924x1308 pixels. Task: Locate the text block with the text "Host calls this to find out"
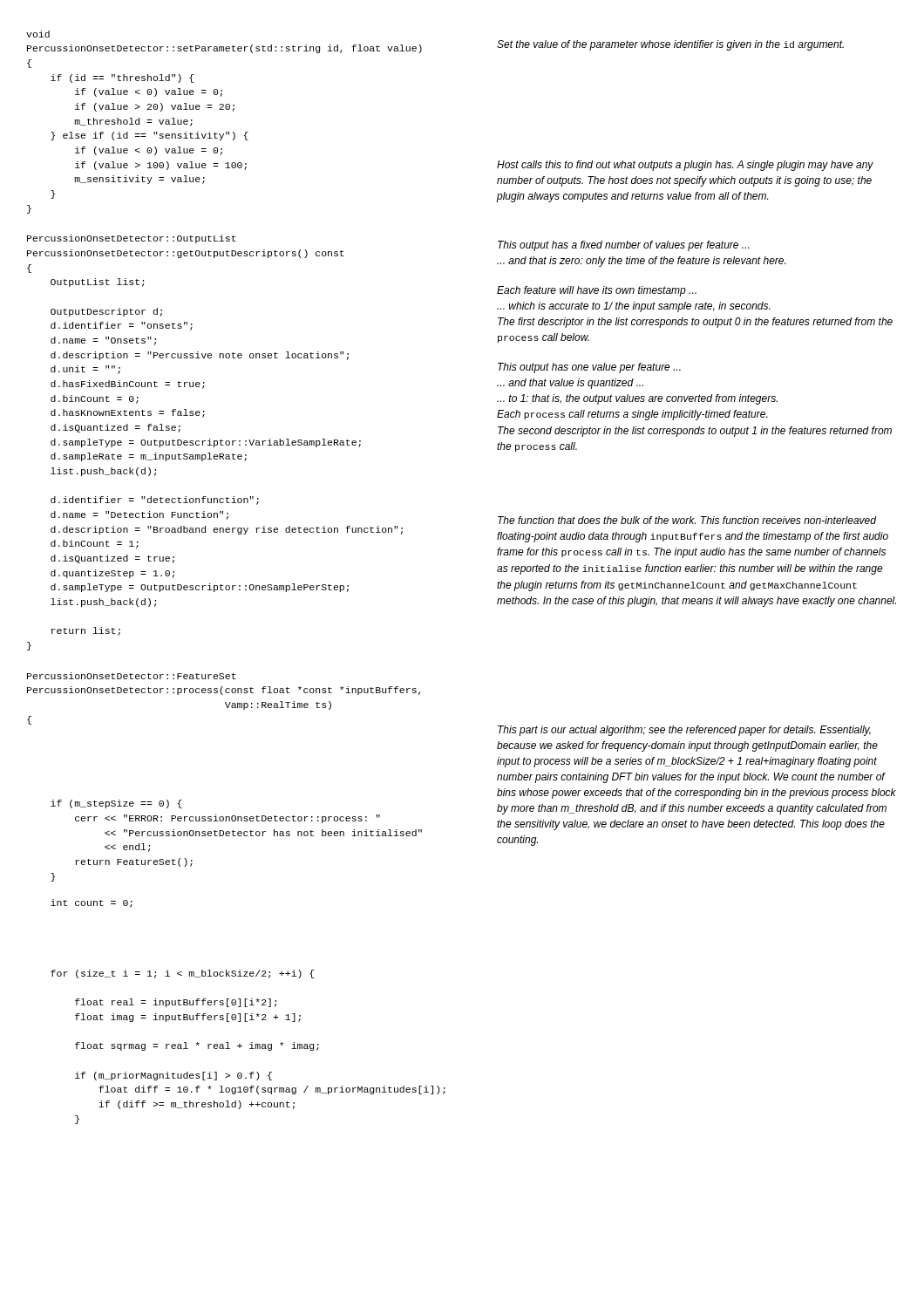(x=697, y=180)
